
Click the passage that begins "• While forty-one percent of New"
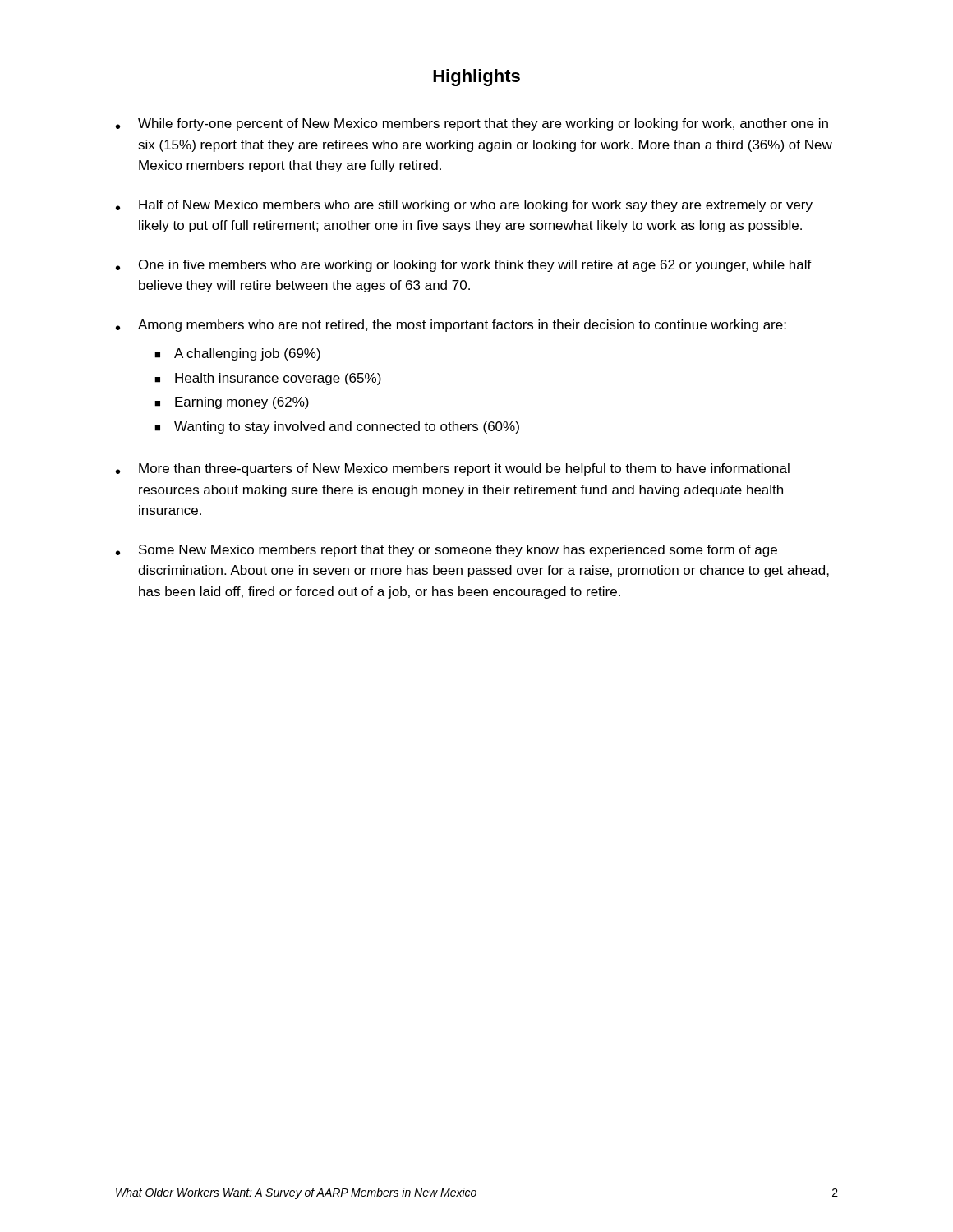click(476, 145)
